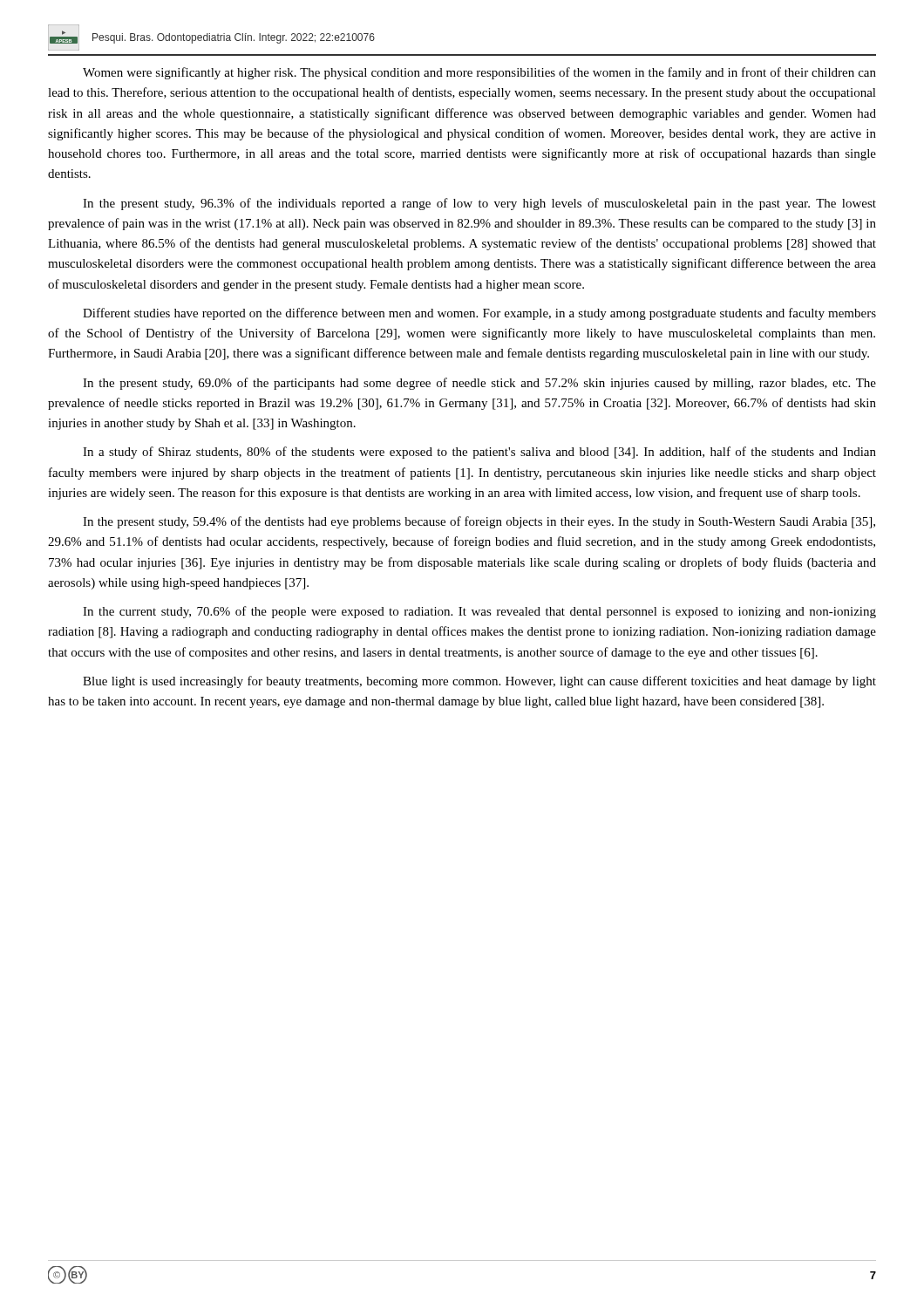Find the element starting "In a study of Shiraz"
Image resolution: width=924 pixels, height=1308 pixels.
462,472
